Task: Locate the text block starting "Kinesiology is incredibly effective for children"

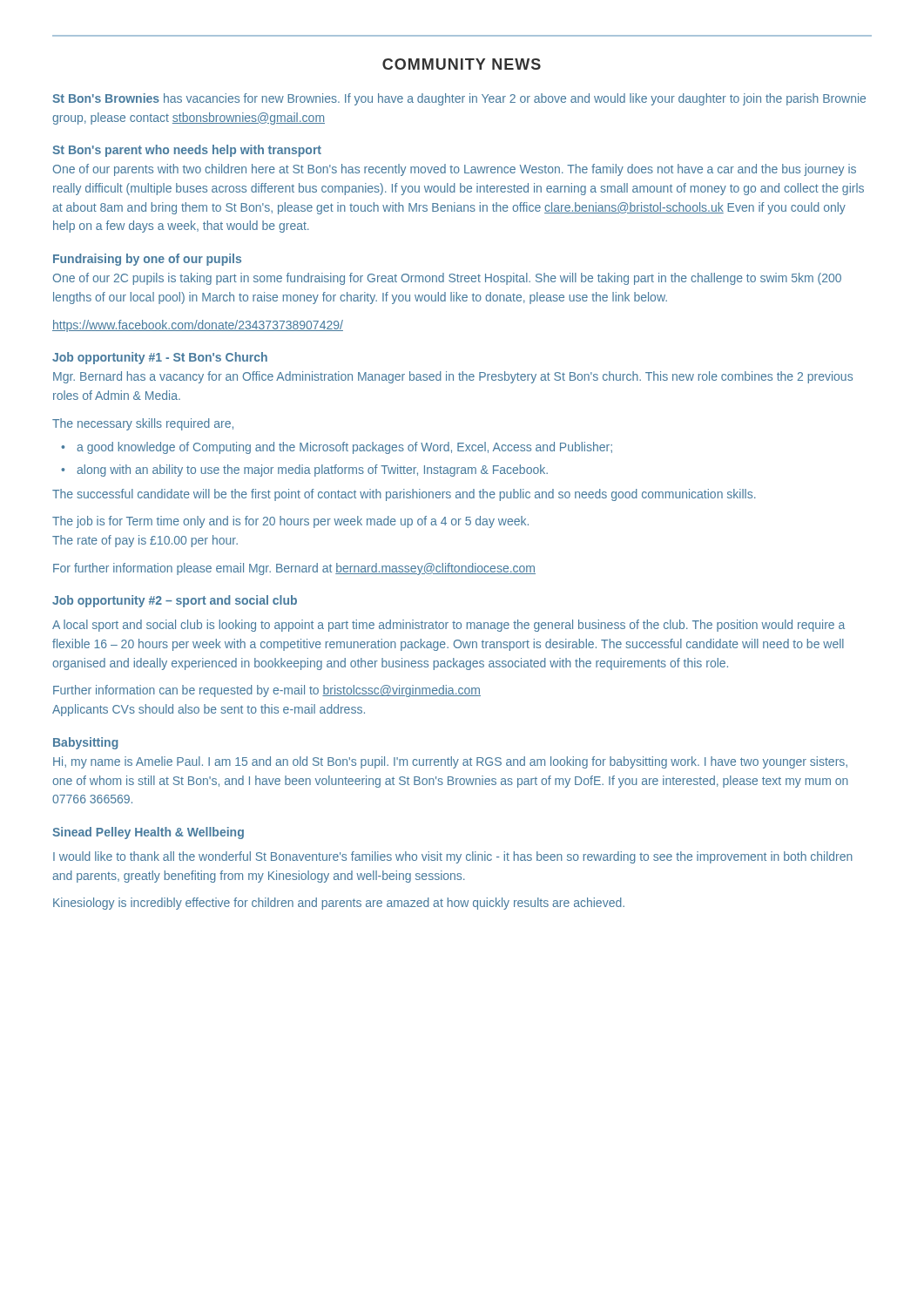Action: 339,903
